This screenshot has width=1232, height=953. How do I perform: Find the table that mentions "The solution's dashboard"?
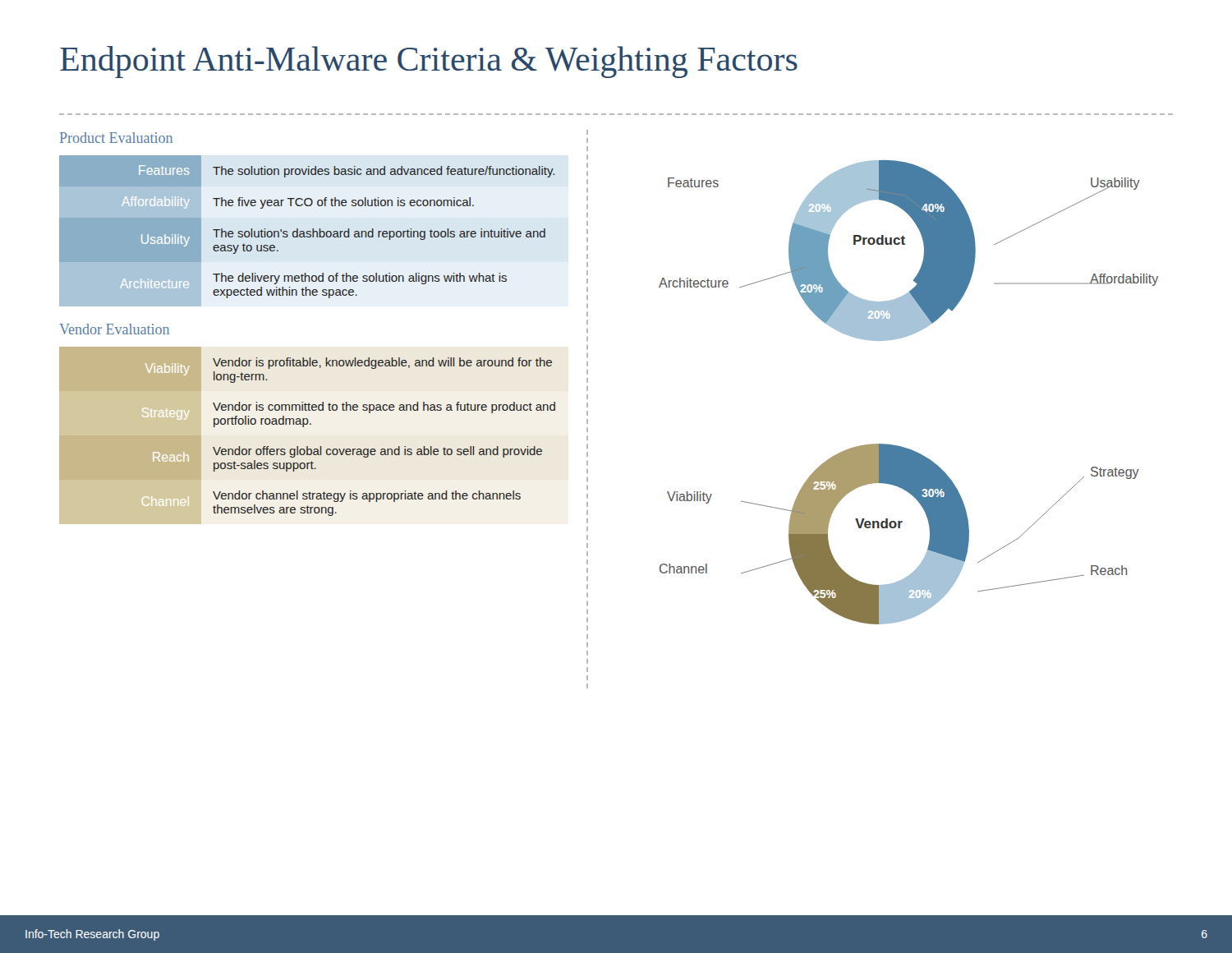[314, 231]
